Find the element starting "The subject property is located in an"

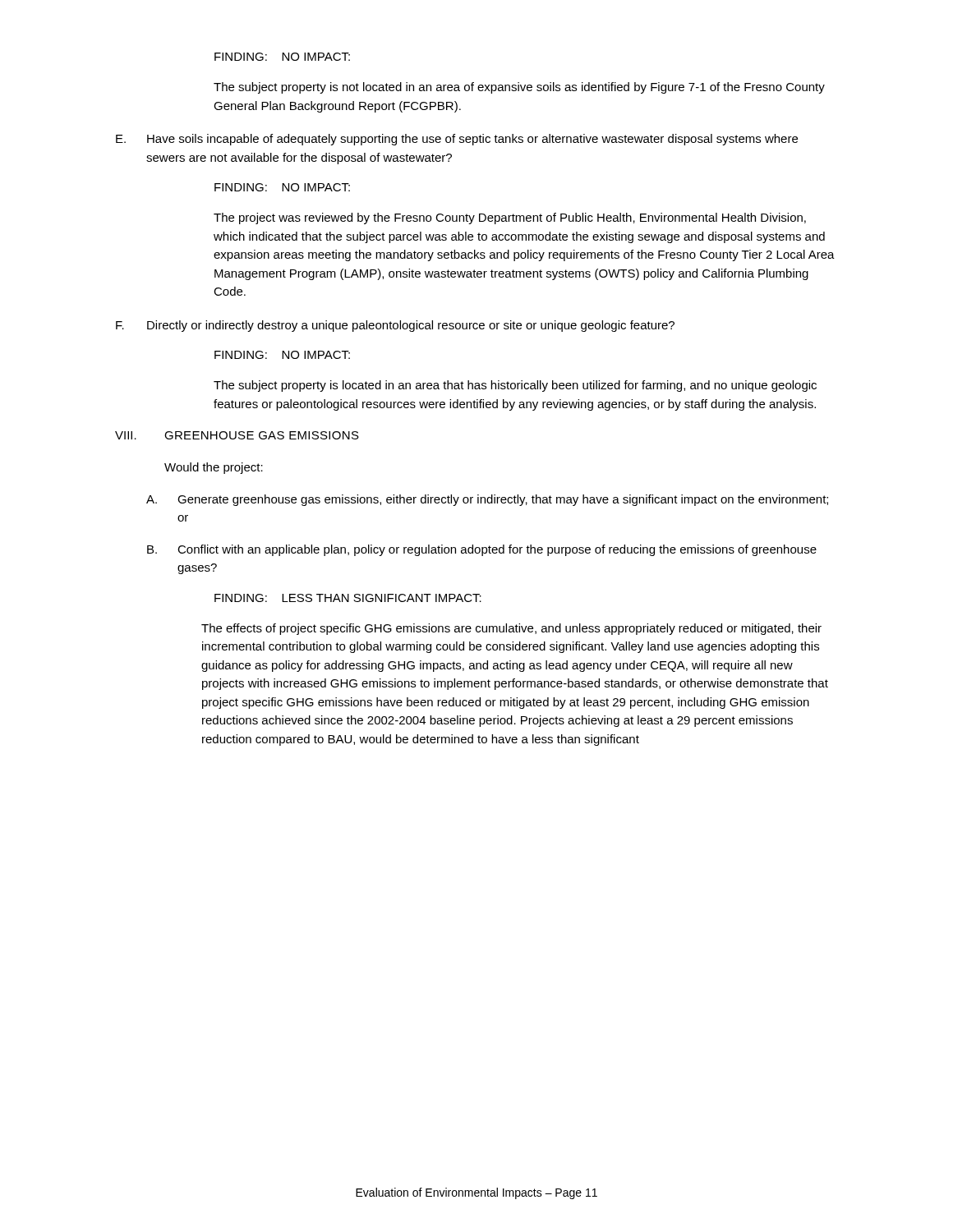515,394
